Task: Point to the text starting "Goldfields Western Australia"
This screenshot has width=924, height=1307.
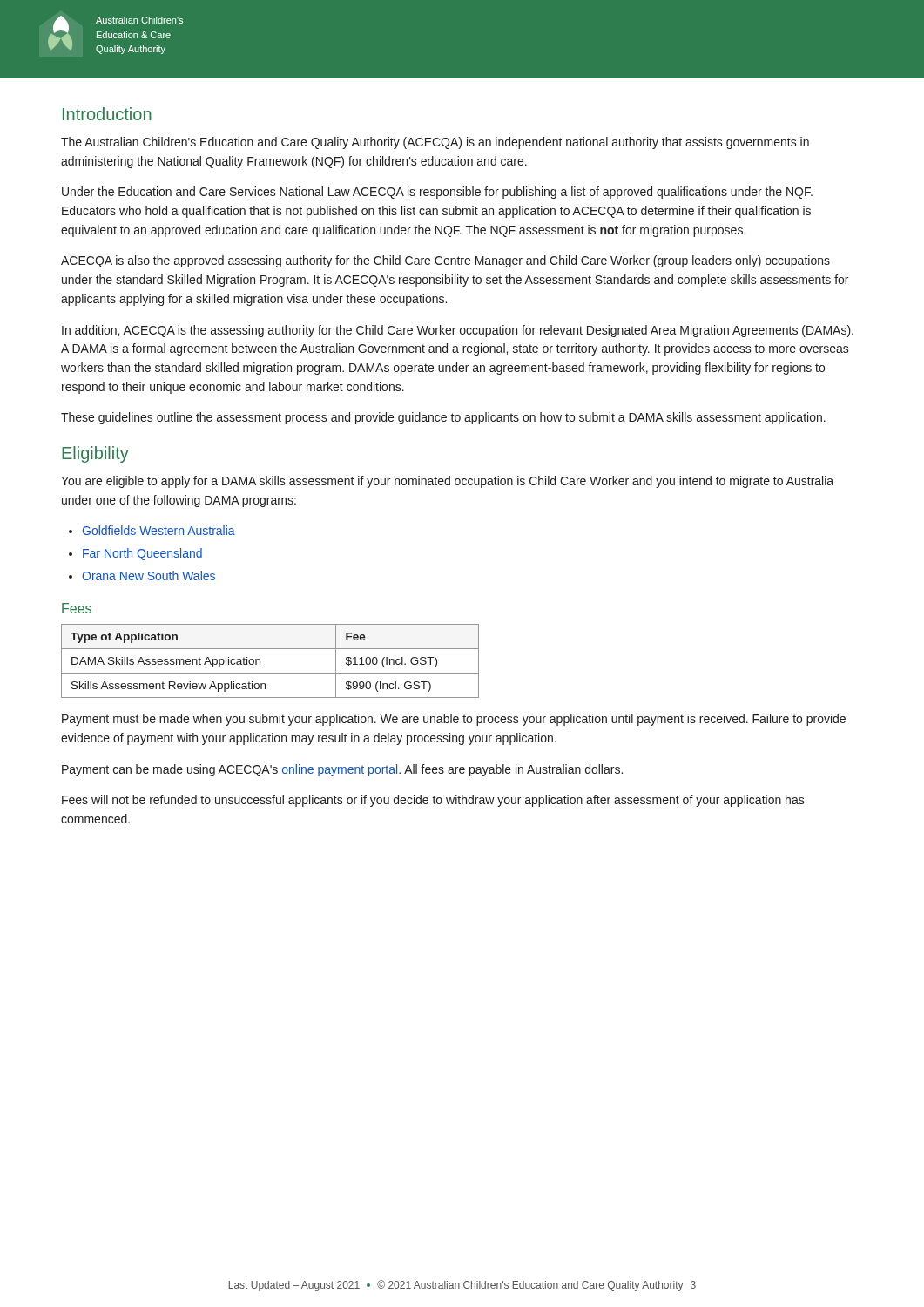Action: point(158,531)
